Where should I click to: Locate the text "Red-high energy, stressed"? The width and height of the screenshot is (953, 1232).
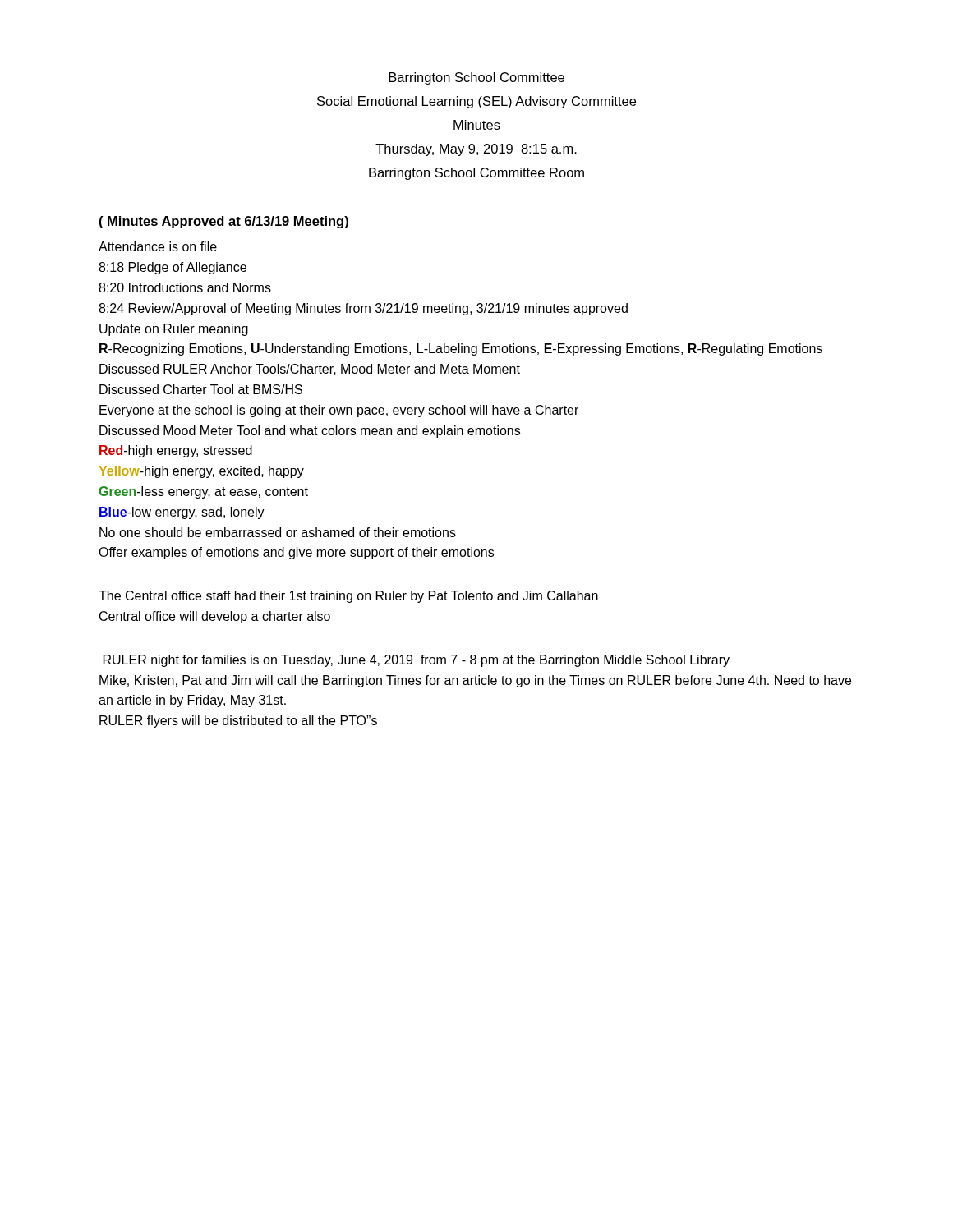coord(176,451)
